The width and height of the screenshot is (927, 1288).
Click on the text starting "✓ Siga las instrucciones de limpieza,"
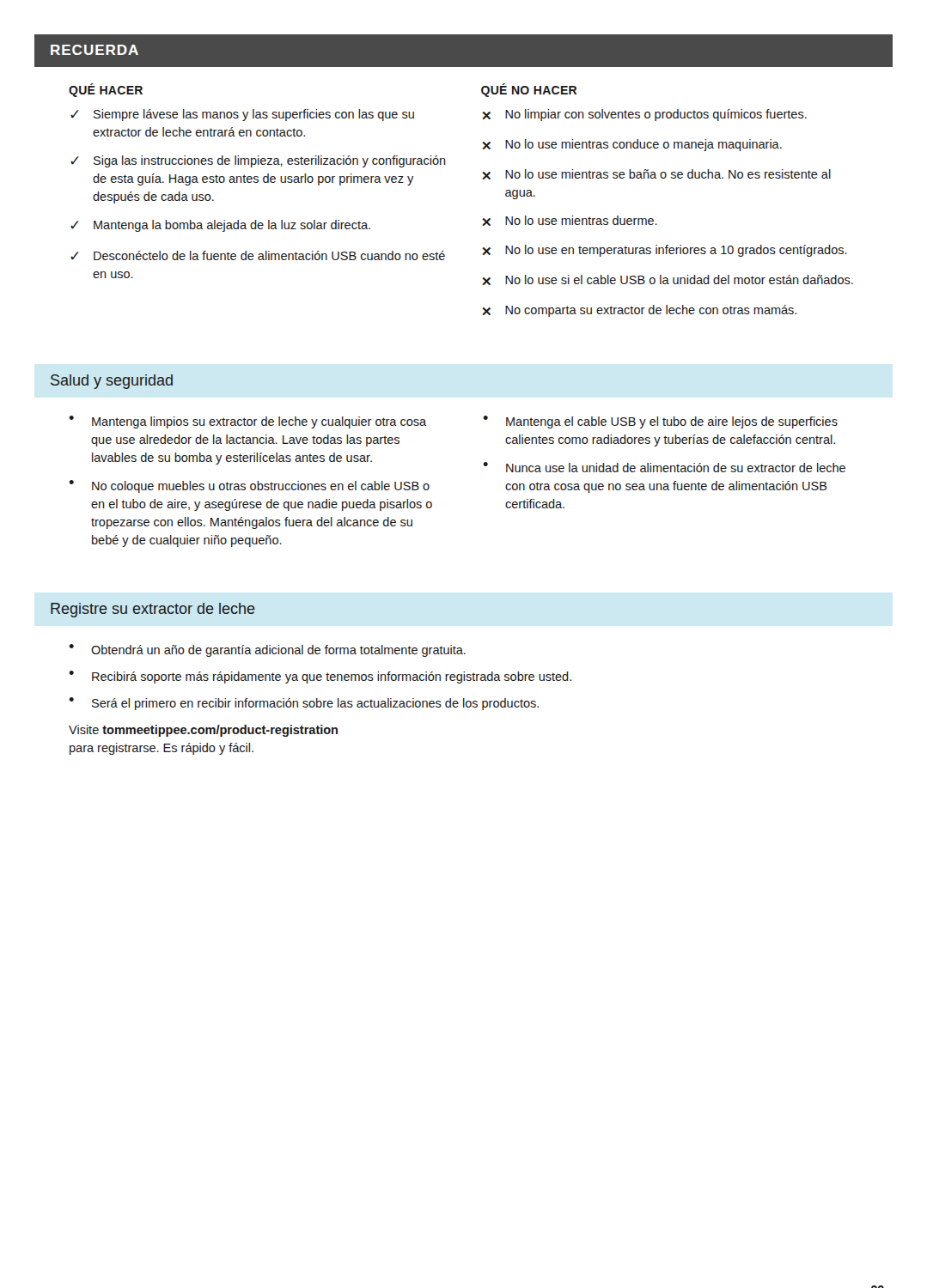pos(258,179)
